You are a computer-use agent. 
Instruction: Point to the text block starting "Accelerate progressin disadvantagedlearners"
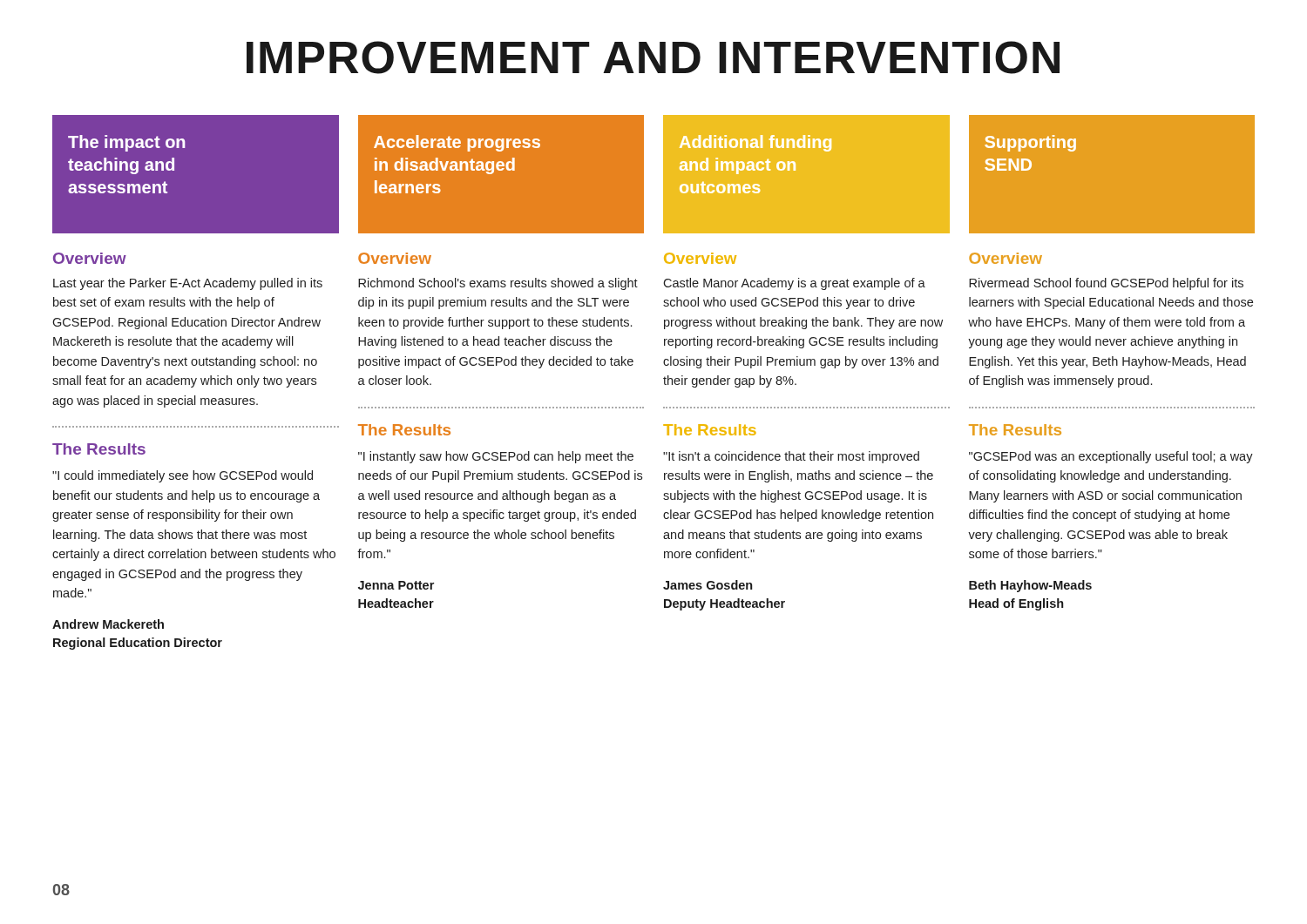click(457, 165)
